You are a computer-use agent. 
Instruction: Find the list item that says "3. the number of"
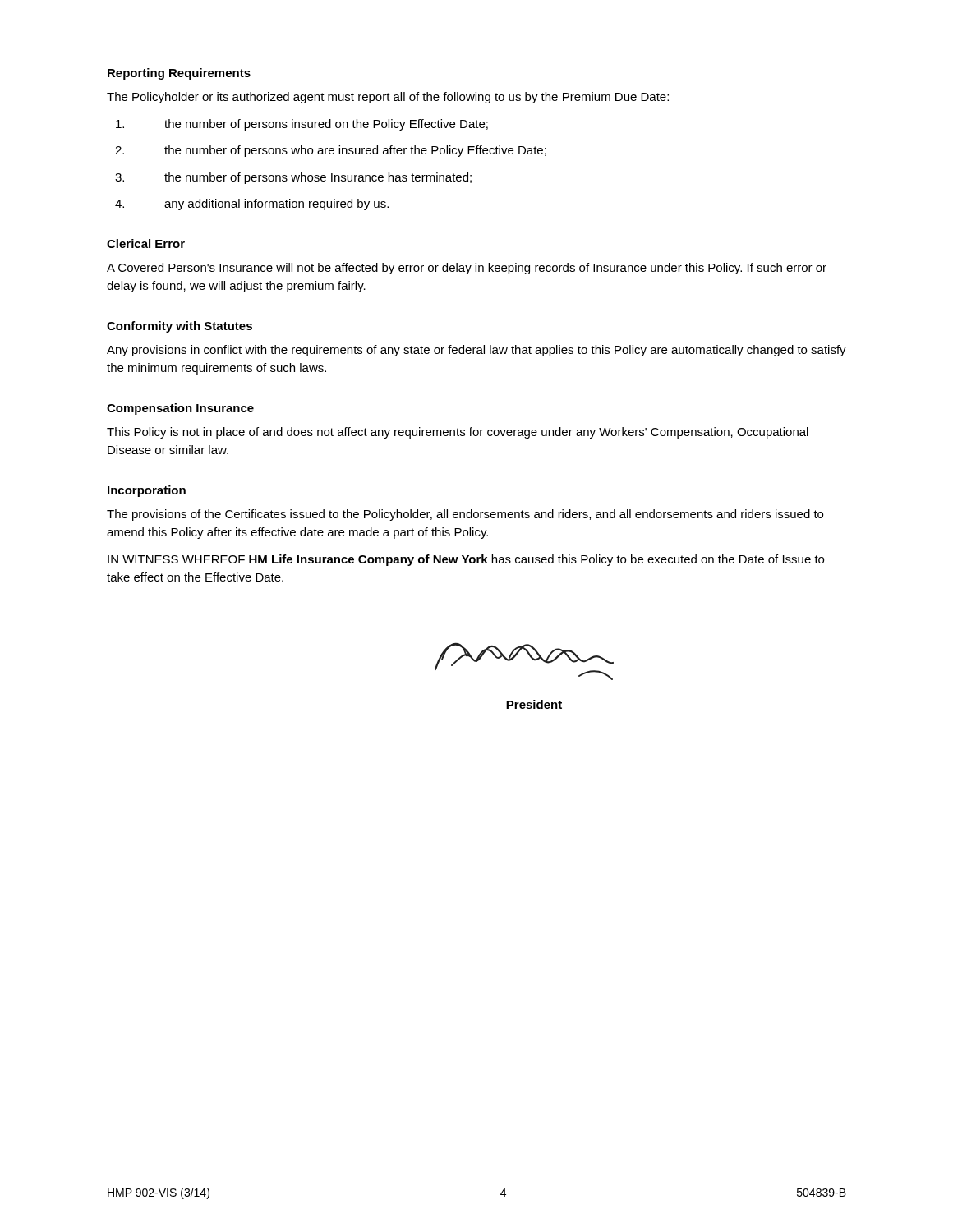coord(476,177)
